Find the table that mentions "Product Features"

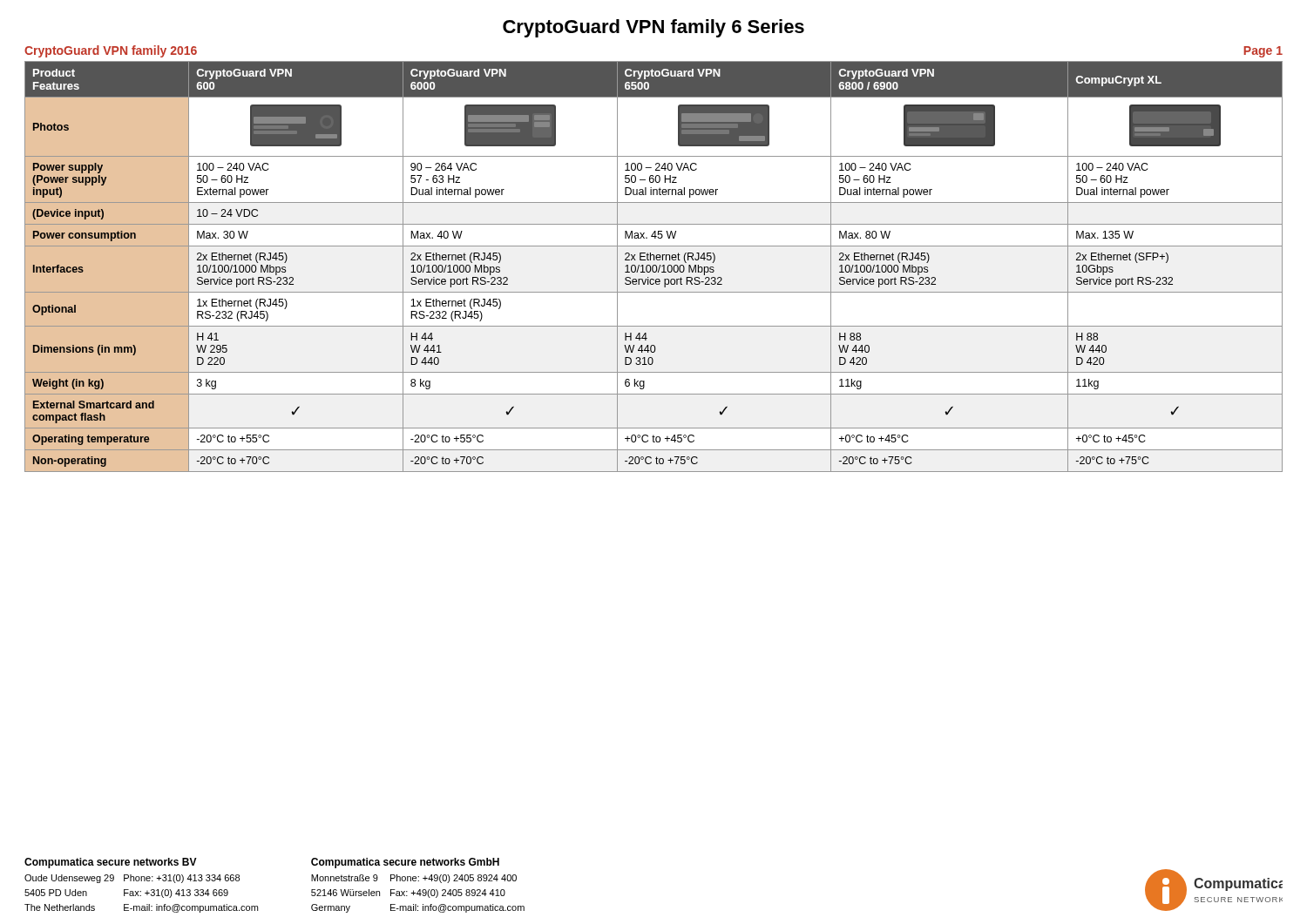pyautogui.click(x=654, y=266)
